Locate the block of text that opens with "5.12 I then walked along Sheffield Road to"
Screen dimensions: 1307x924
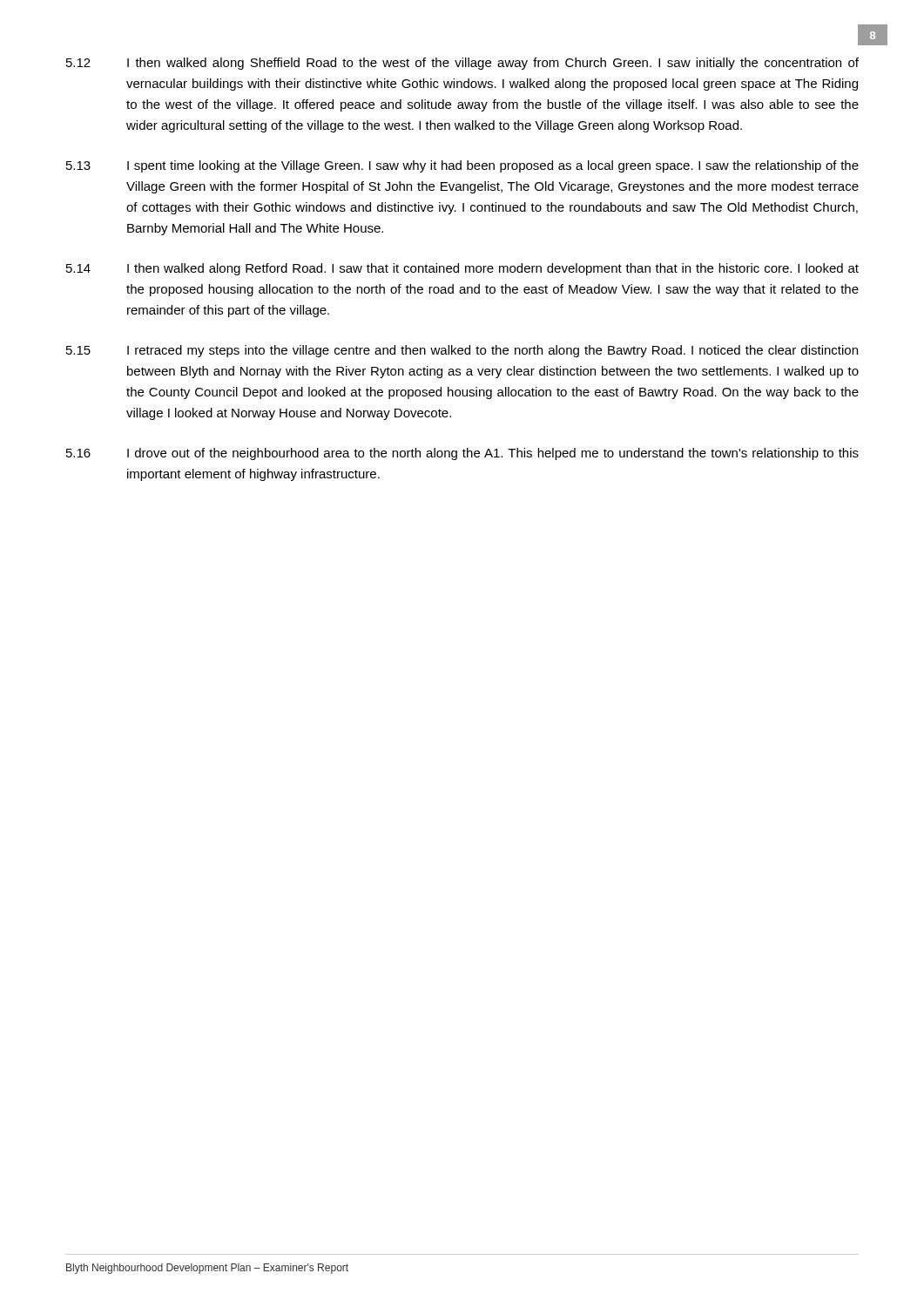[x=462, y=94]
